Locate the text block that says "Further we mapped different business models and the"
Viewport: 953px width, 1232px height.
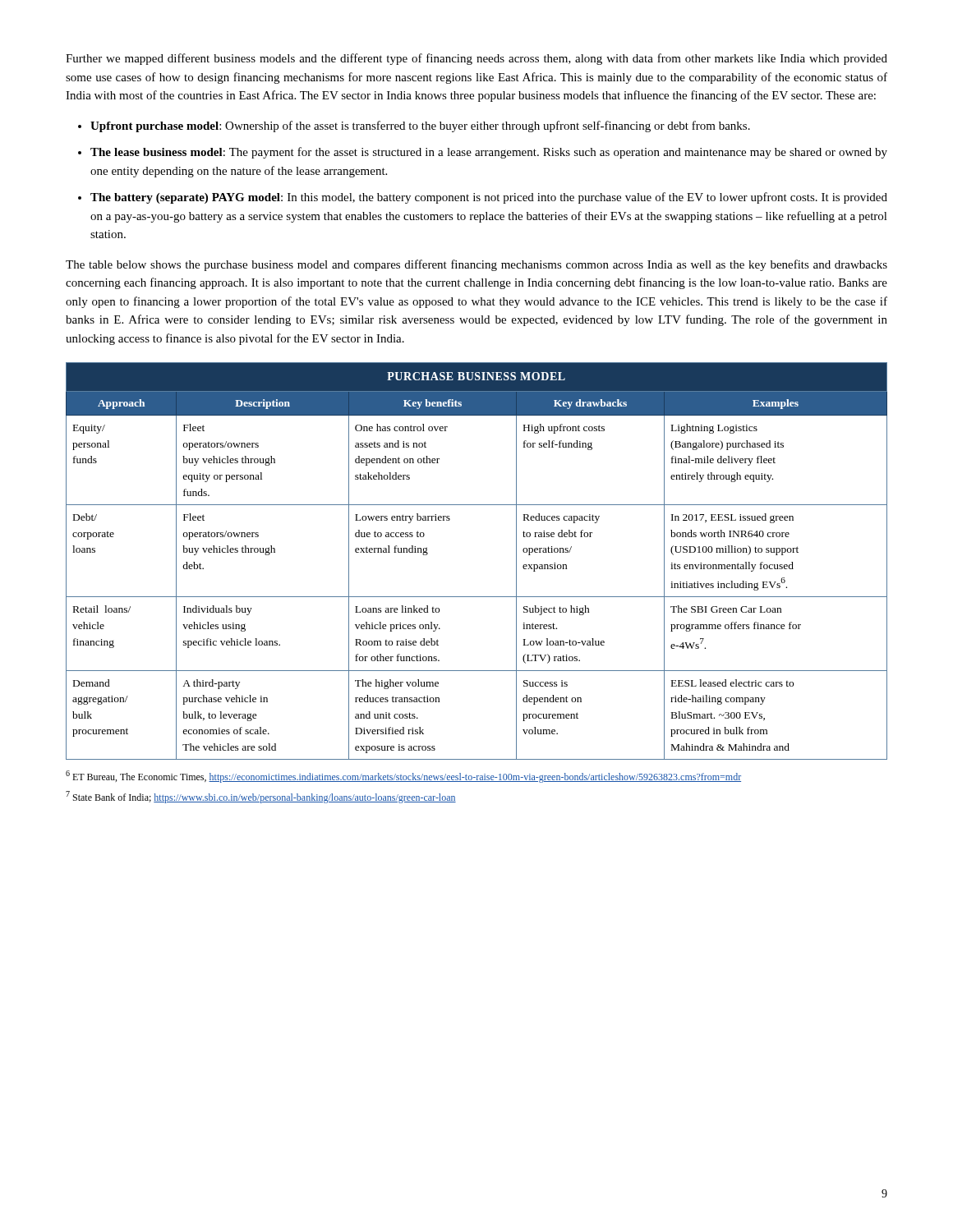pyautogui.click(x=476, y=77)
